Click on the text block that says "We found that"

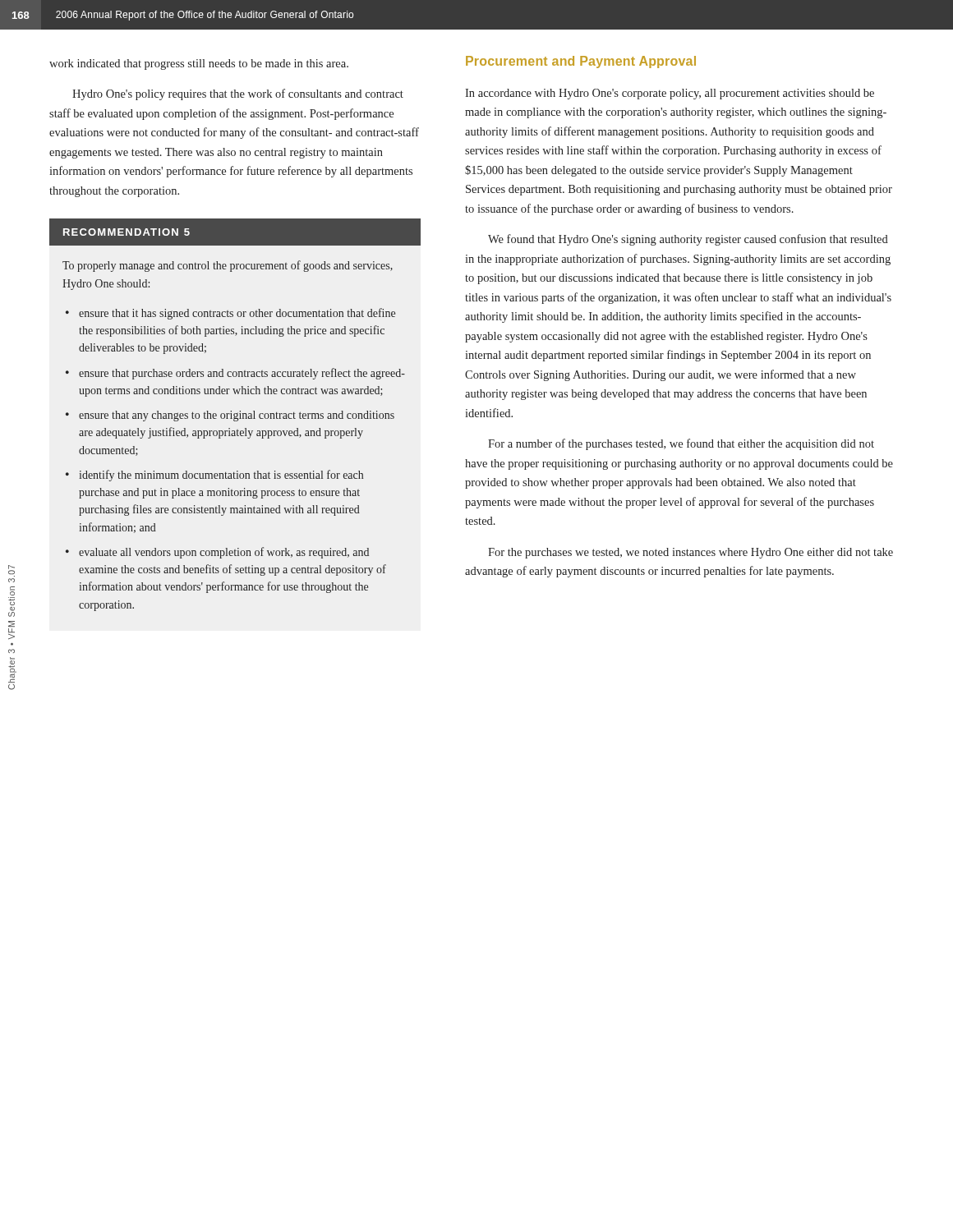[x=678, y=326]
